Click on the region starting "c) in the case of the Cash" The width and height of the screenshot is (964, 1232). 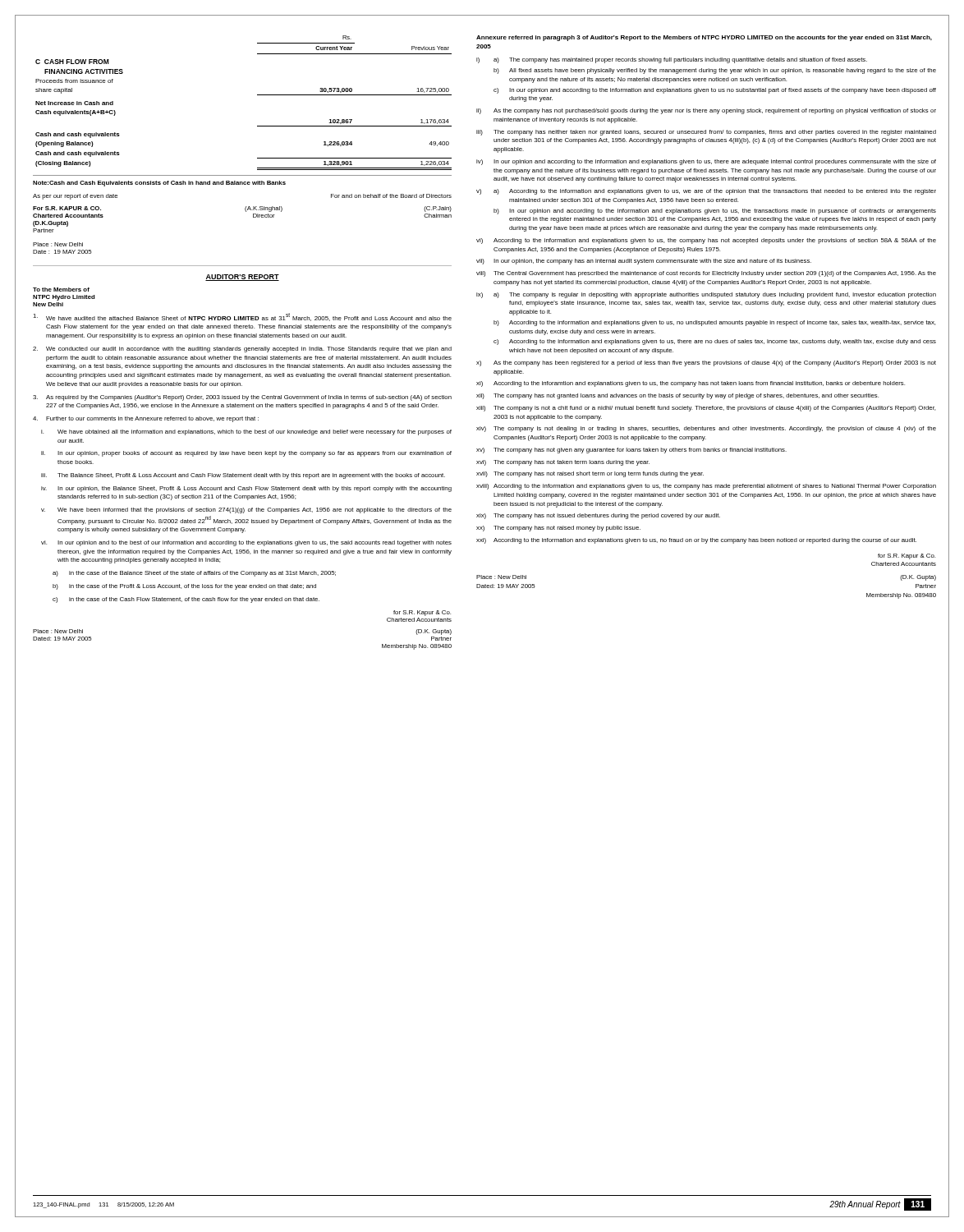tap(186, 600)
